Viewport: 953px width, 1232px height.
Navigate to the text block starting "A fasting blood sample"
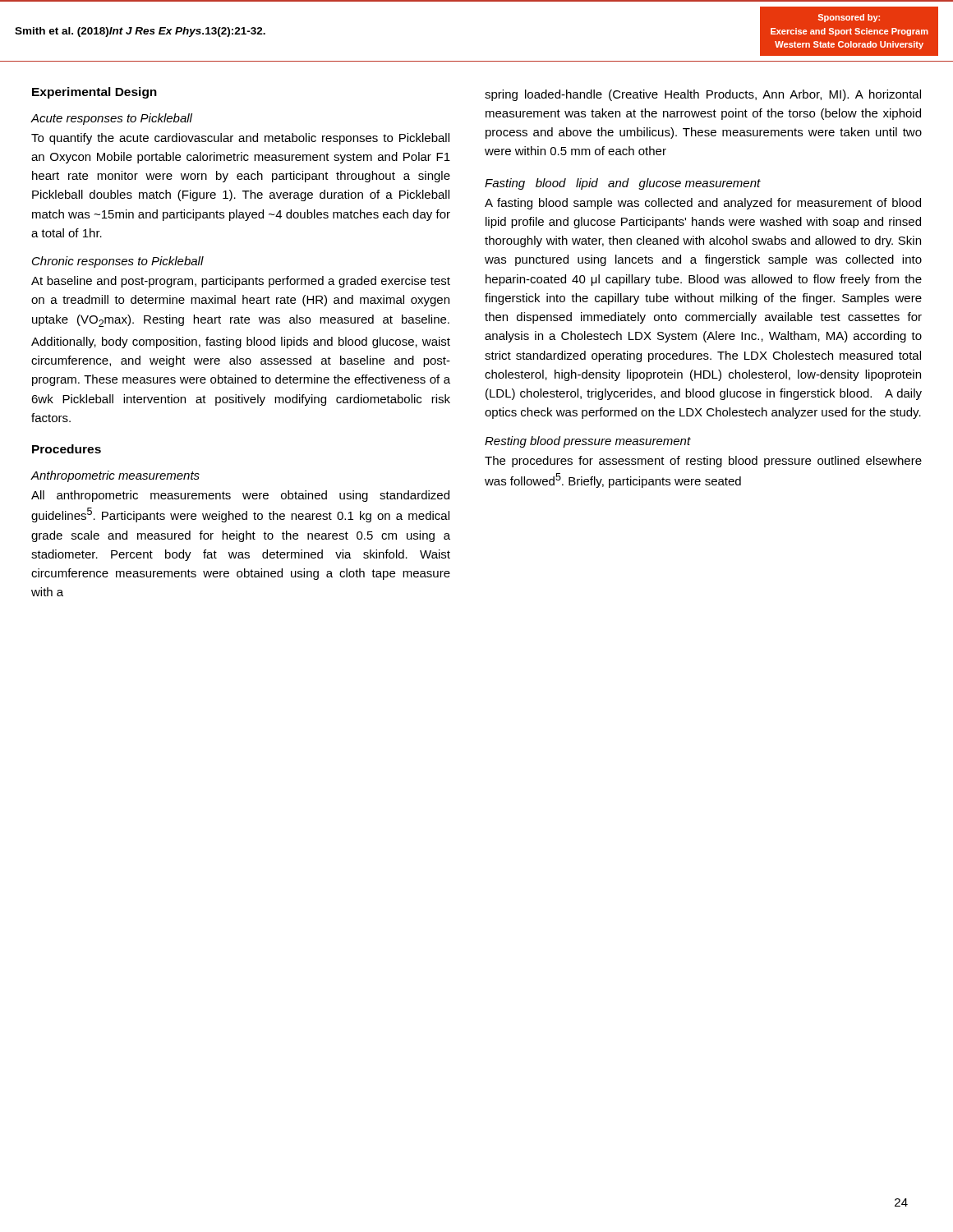coord(703,307)
